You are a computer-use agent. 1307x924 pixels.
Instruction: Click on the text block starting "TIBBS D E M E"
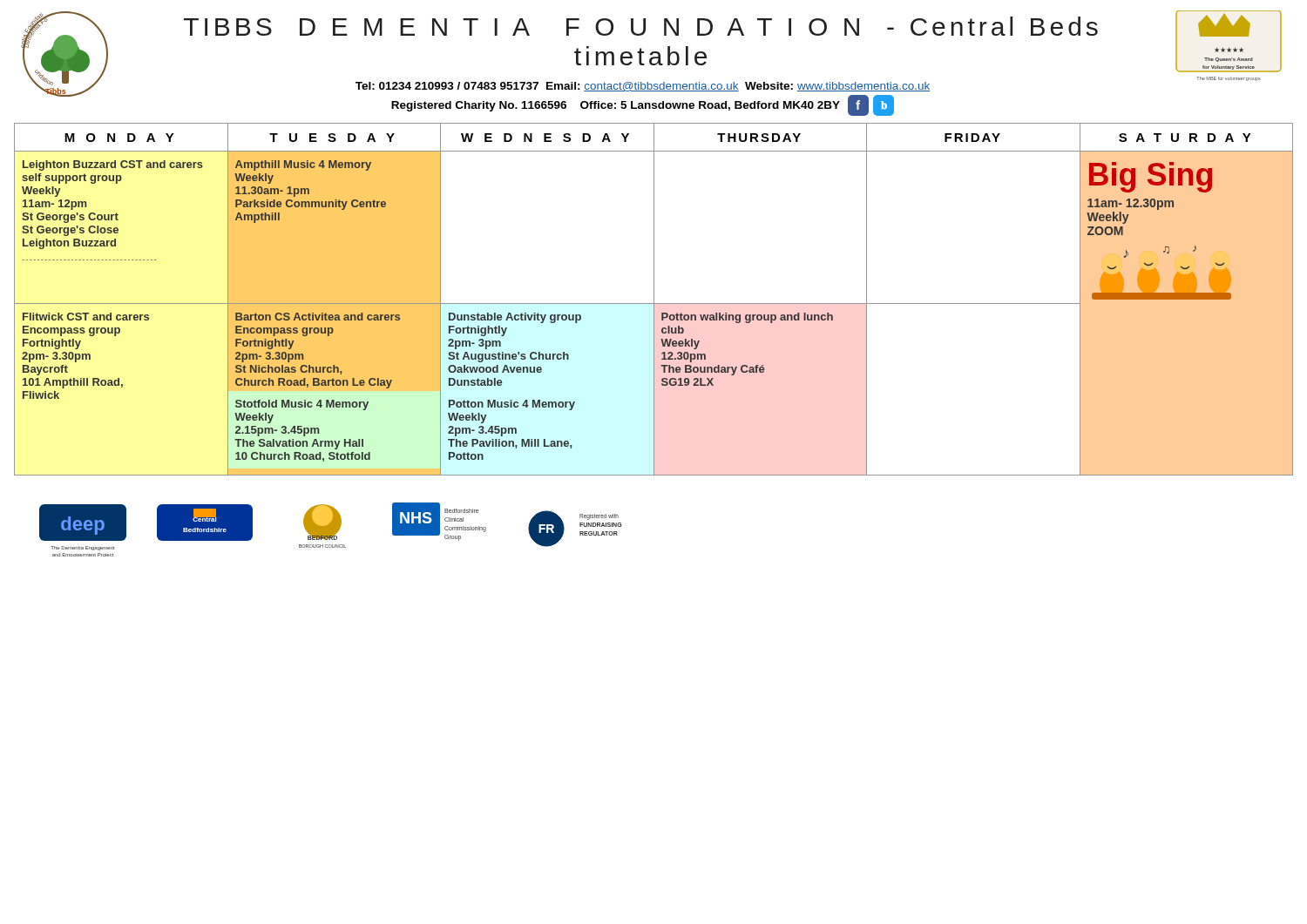[643, 41]
